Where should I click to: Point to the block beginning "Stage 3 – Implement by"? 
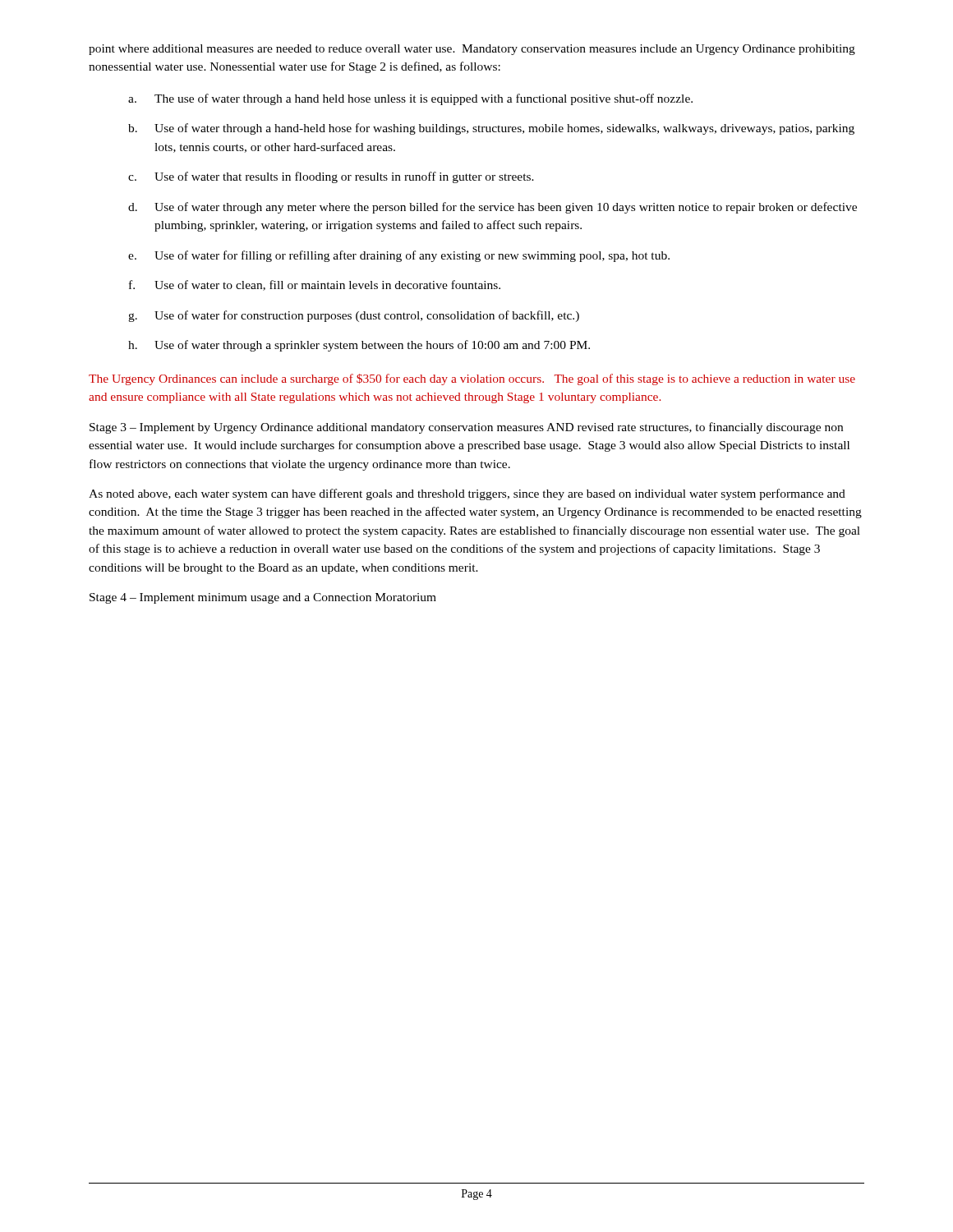pos(469,445)
